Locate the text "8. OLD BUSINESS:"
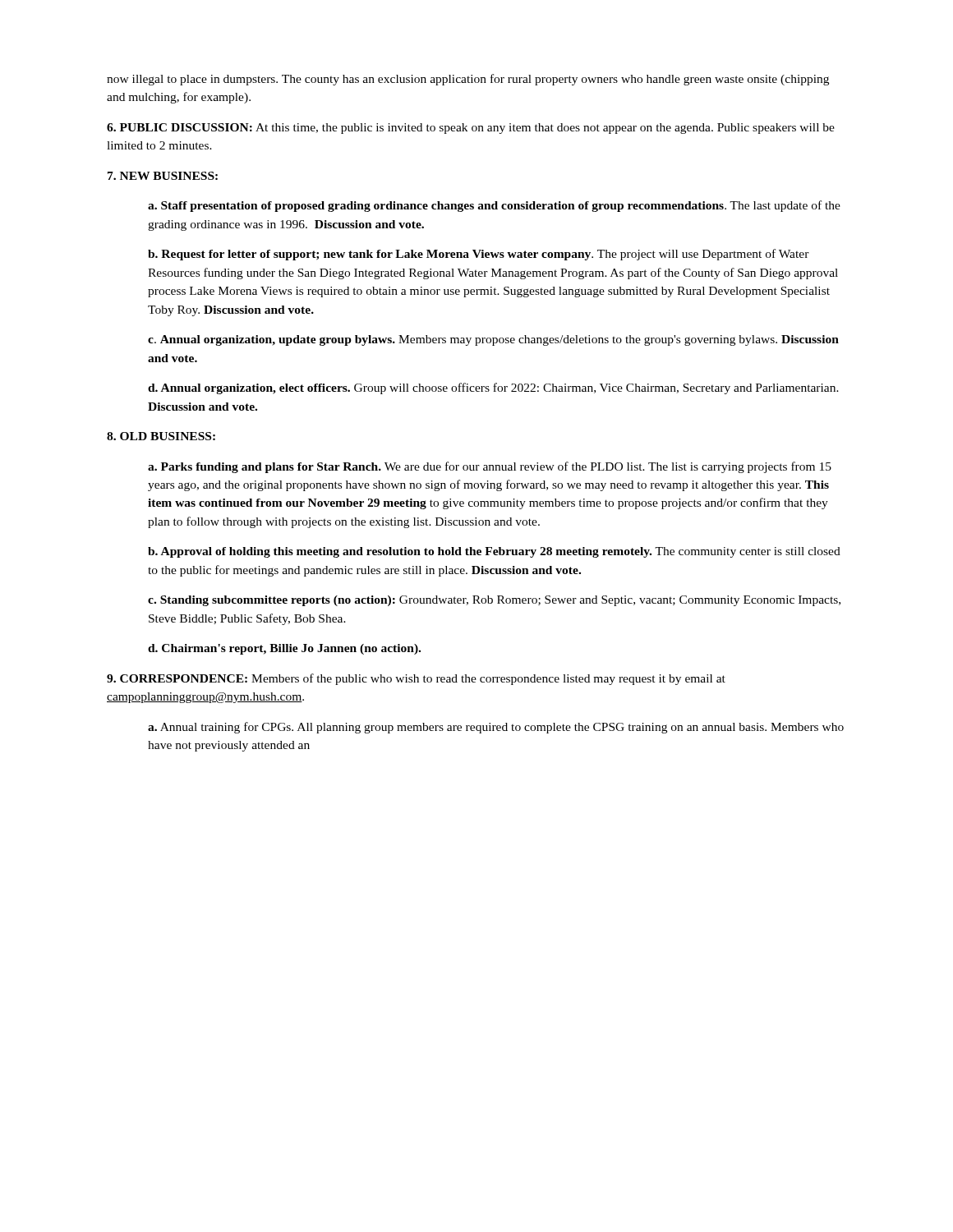 coord(161,436)
